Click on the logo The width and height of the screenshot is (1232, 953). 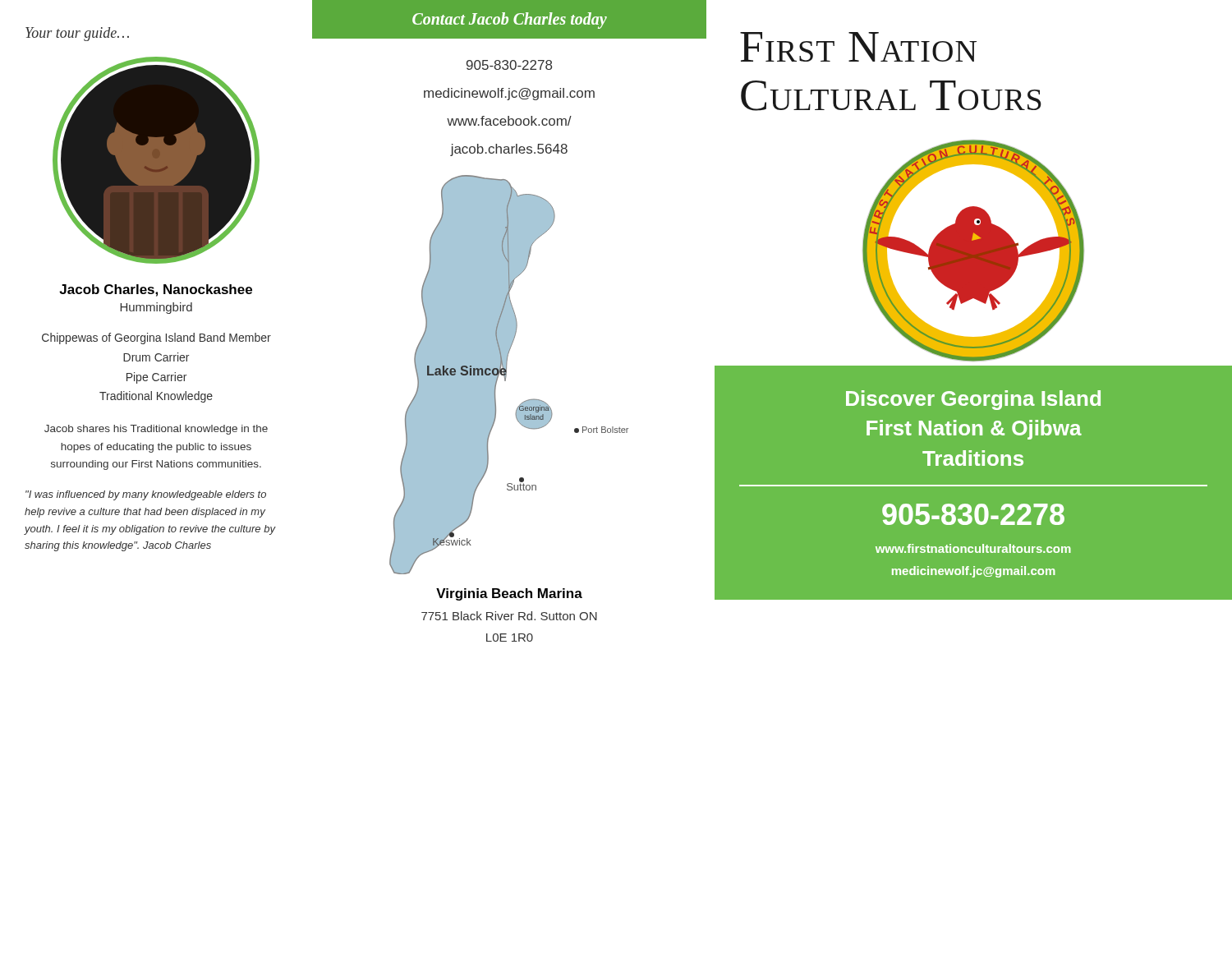973,250
